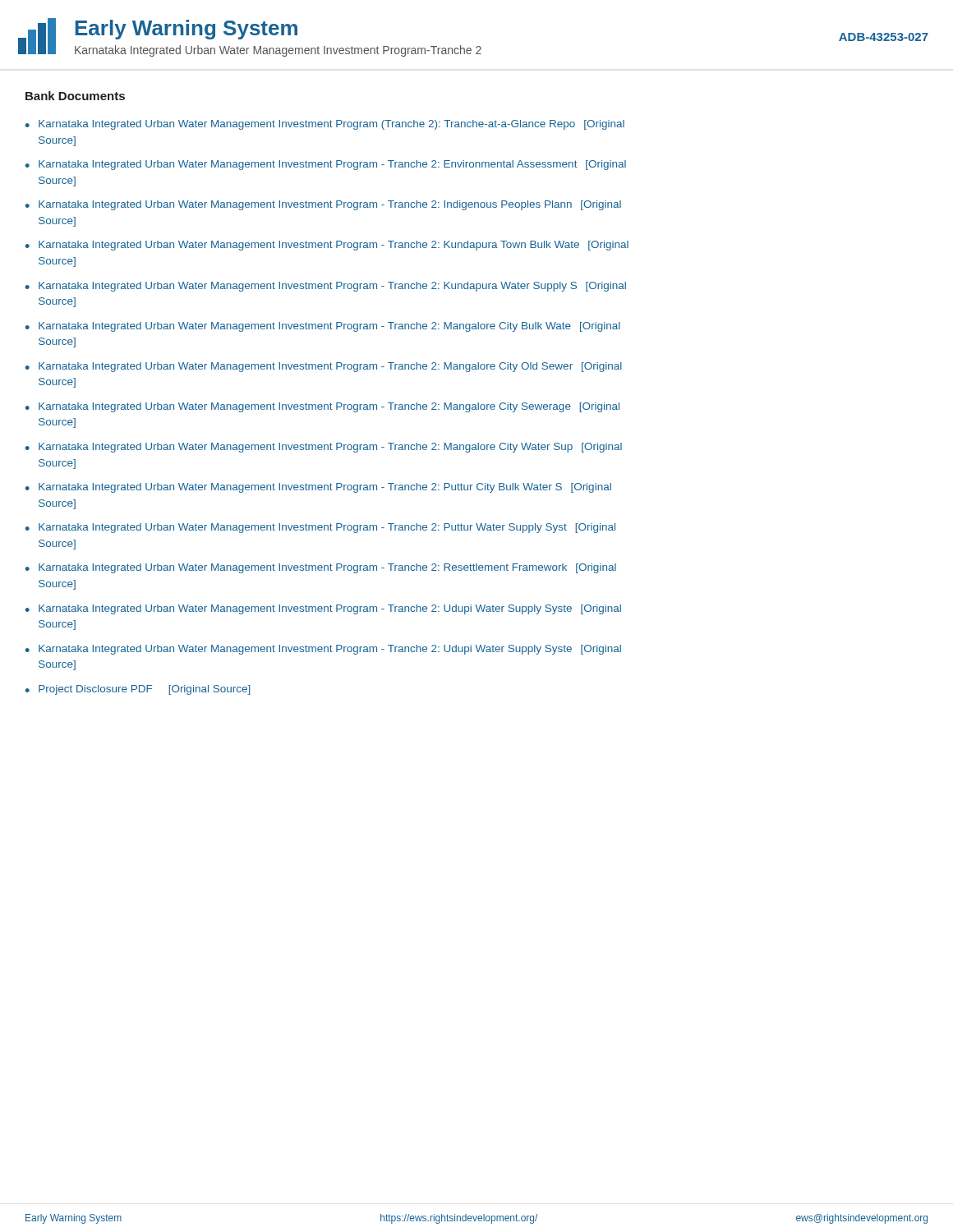
Task: Locate the element starting "• Project Disclosure"
Action: tap(138, 690)
